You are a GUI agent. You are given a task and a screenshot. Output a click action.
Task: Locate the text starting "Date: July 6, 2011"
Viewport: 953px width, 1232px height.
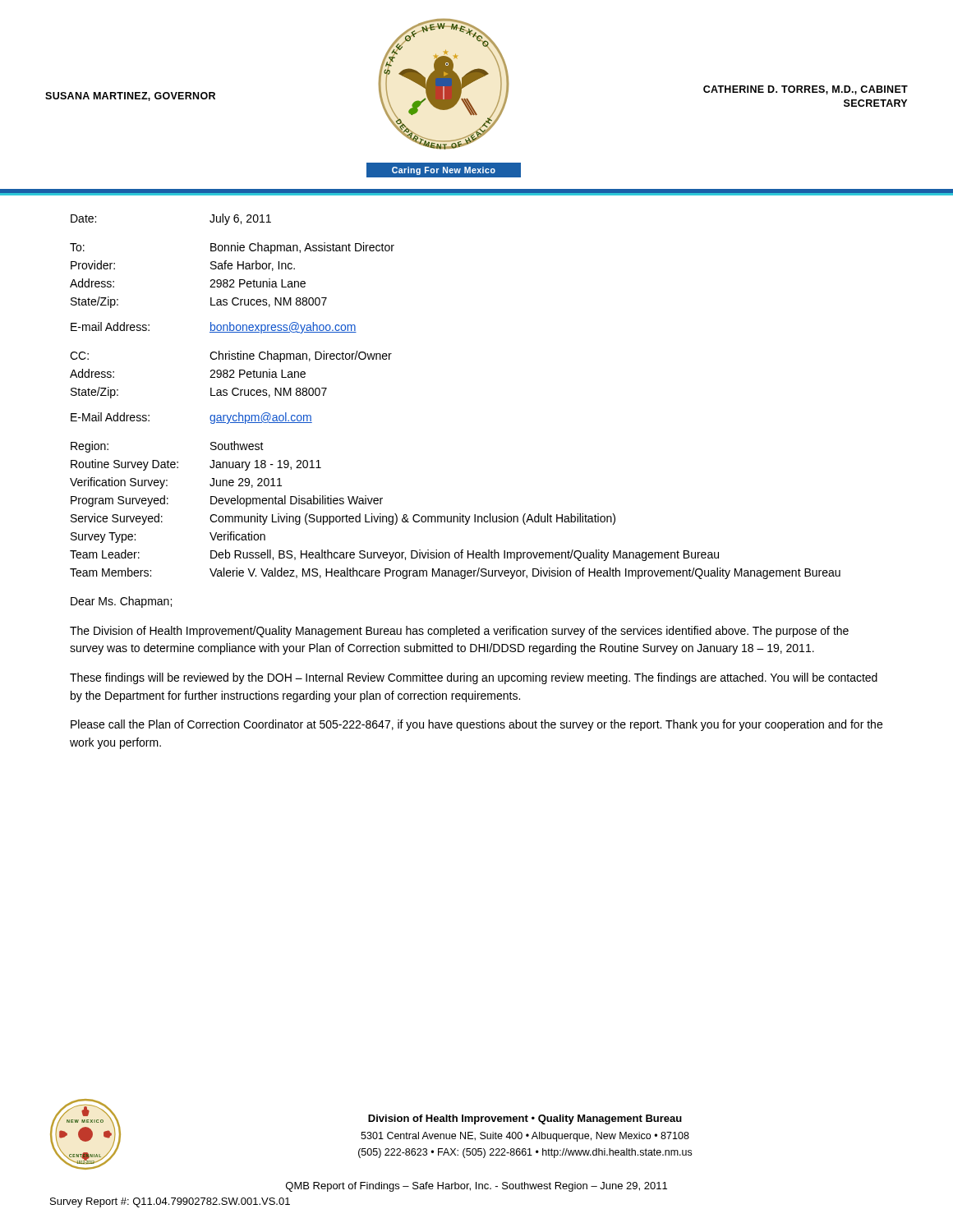click(82, 219)
